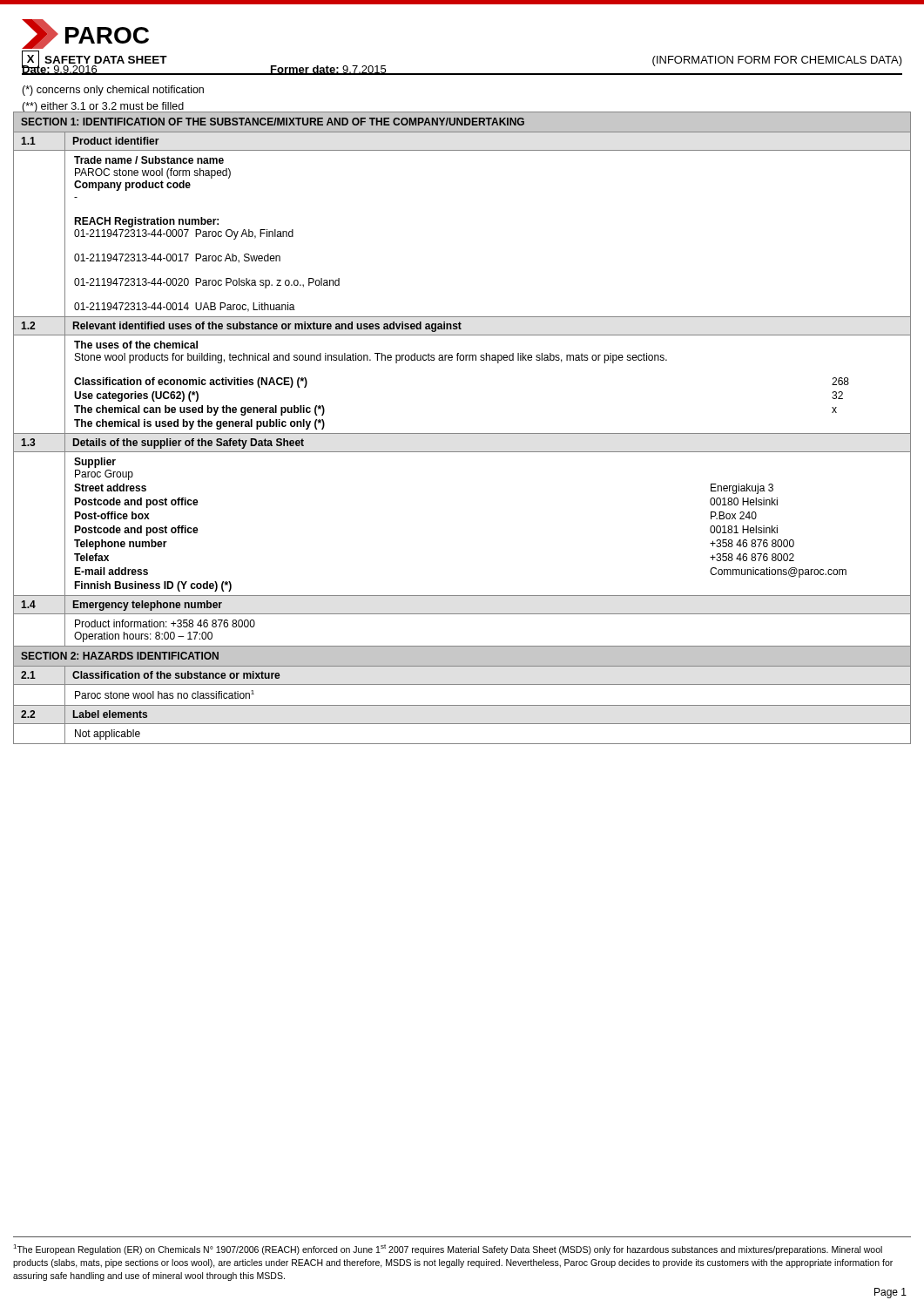Image resolution: width=924 pixels, height=1307 pixels.
Task: Click a logo
Action: (x=109, y=34)
